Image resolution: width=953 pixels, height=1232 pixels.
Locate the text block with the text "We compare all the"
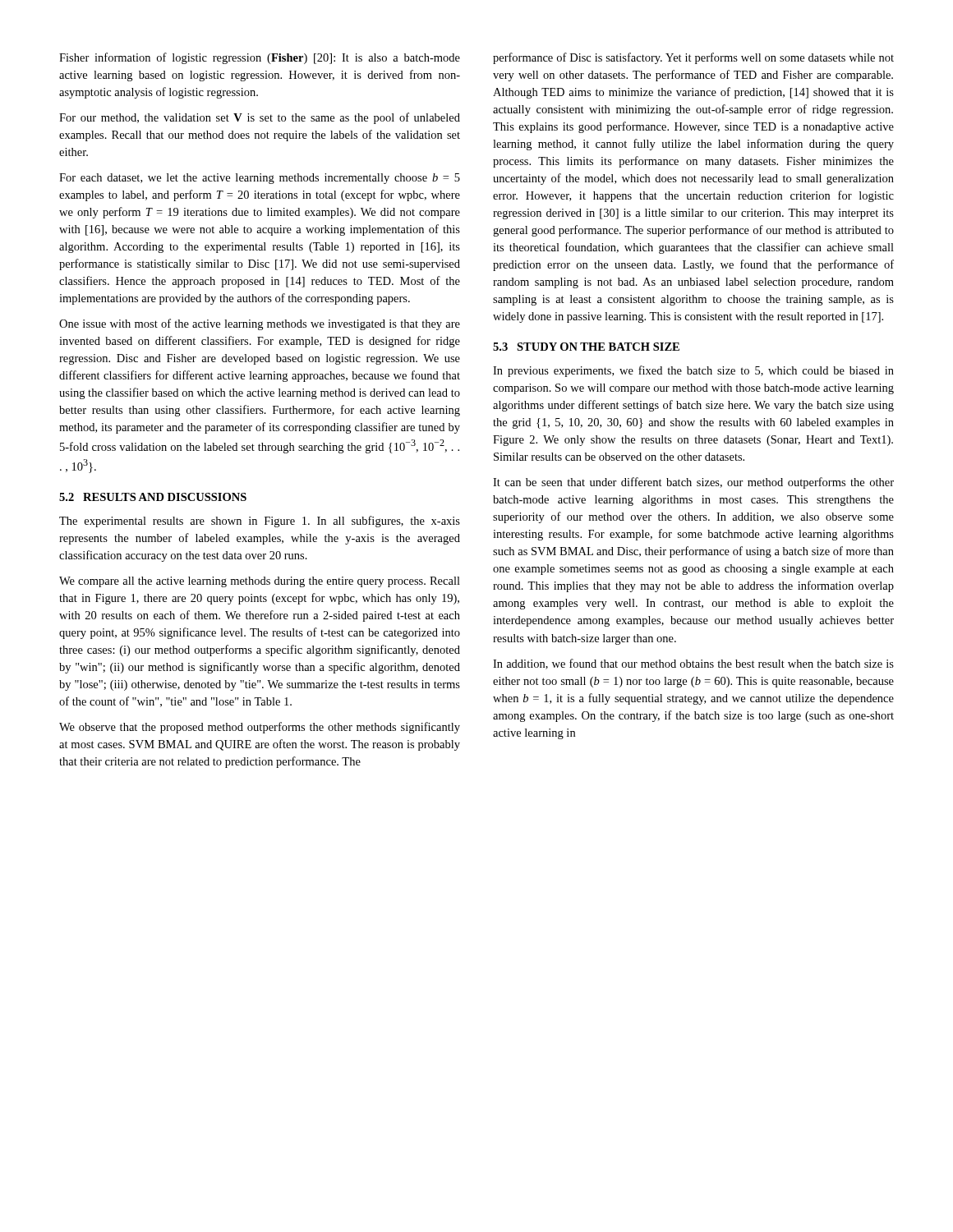(x=260, y=642)
